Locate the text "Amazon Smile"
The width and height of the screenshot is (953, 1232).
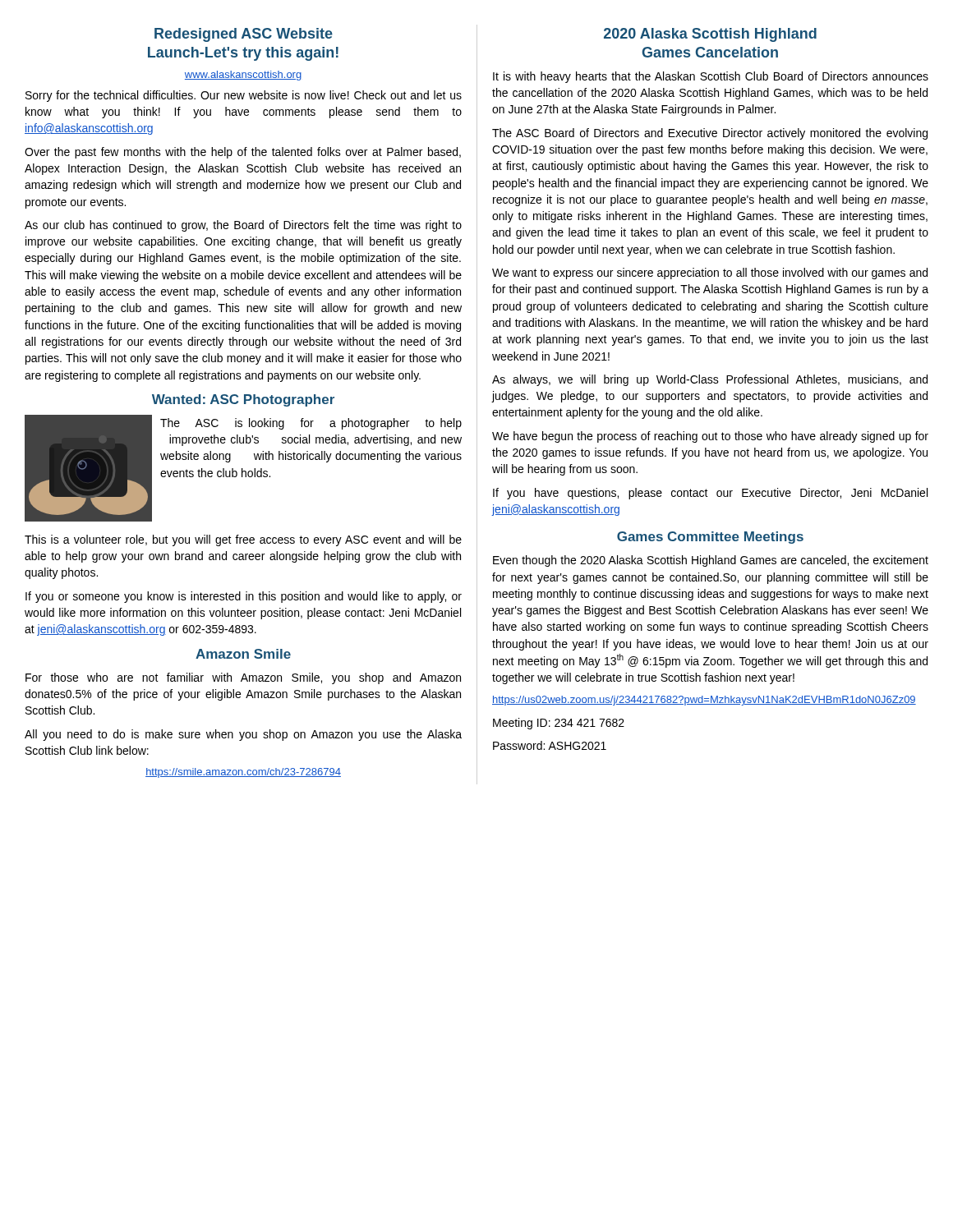(243, 654)
